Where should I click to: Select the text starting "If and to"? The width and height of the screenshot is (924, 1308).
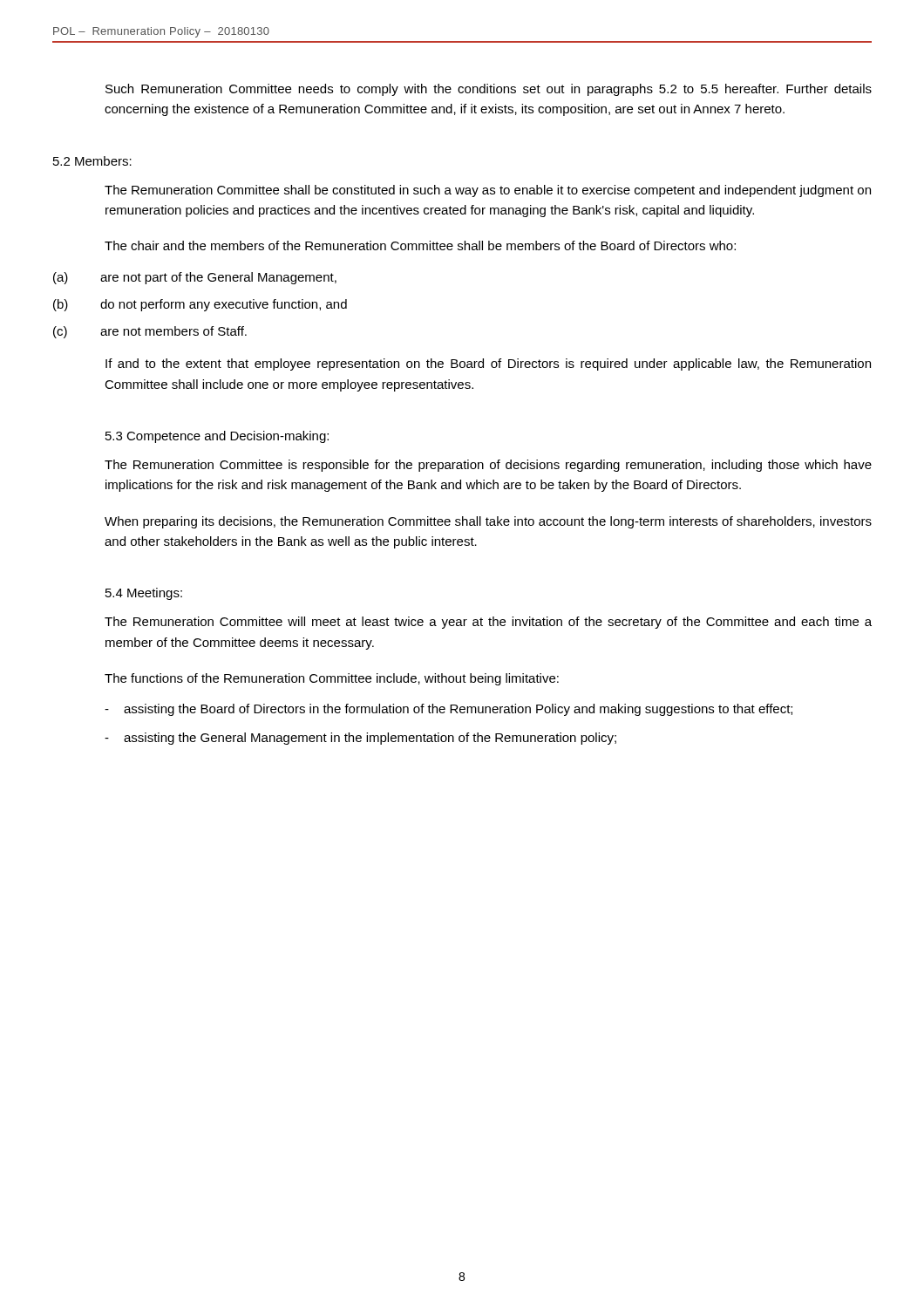pos(488,374)
